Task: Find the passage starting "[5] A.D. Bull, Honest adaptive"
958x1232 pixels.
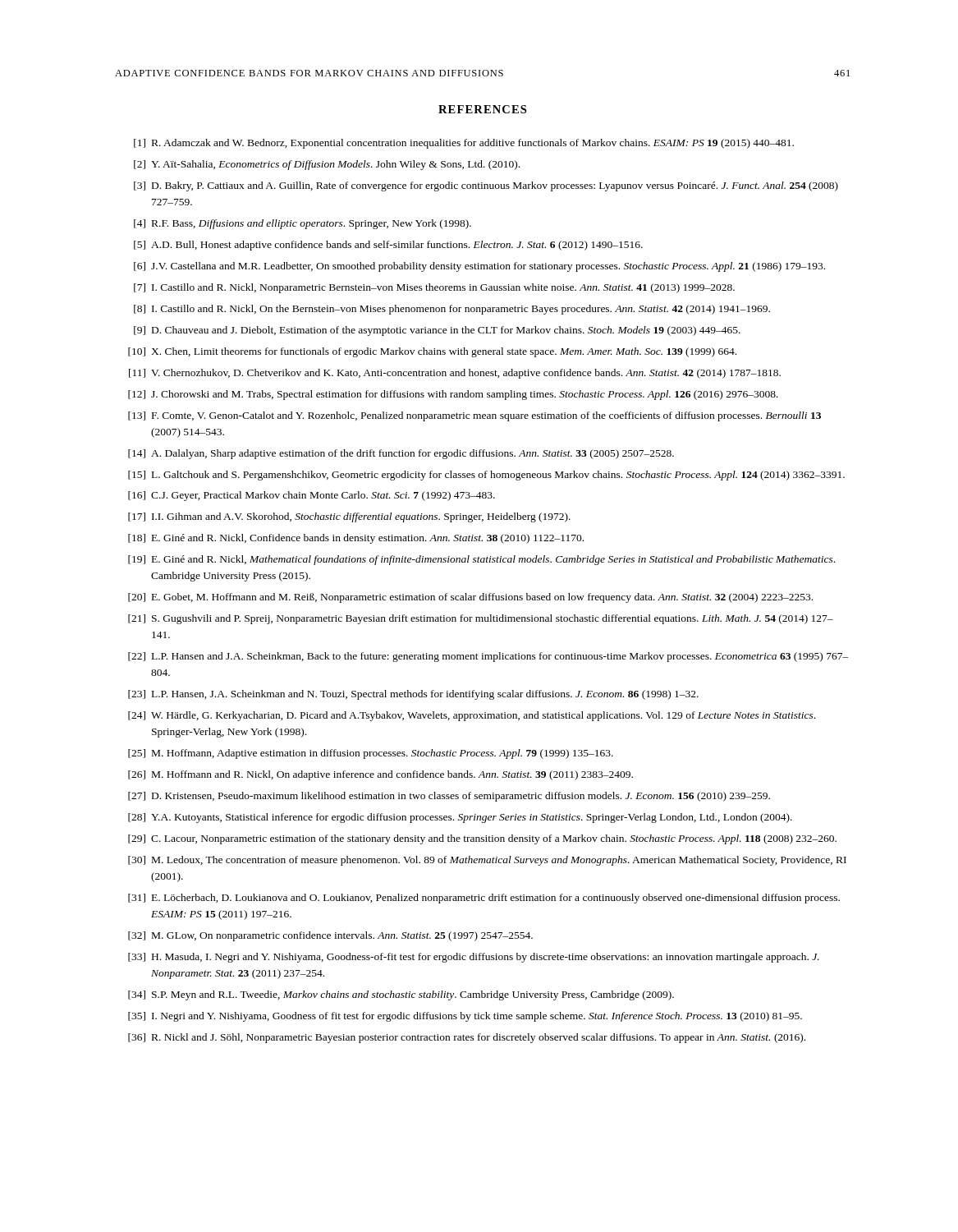Action: pyautogui.click(x=483, y=245)
